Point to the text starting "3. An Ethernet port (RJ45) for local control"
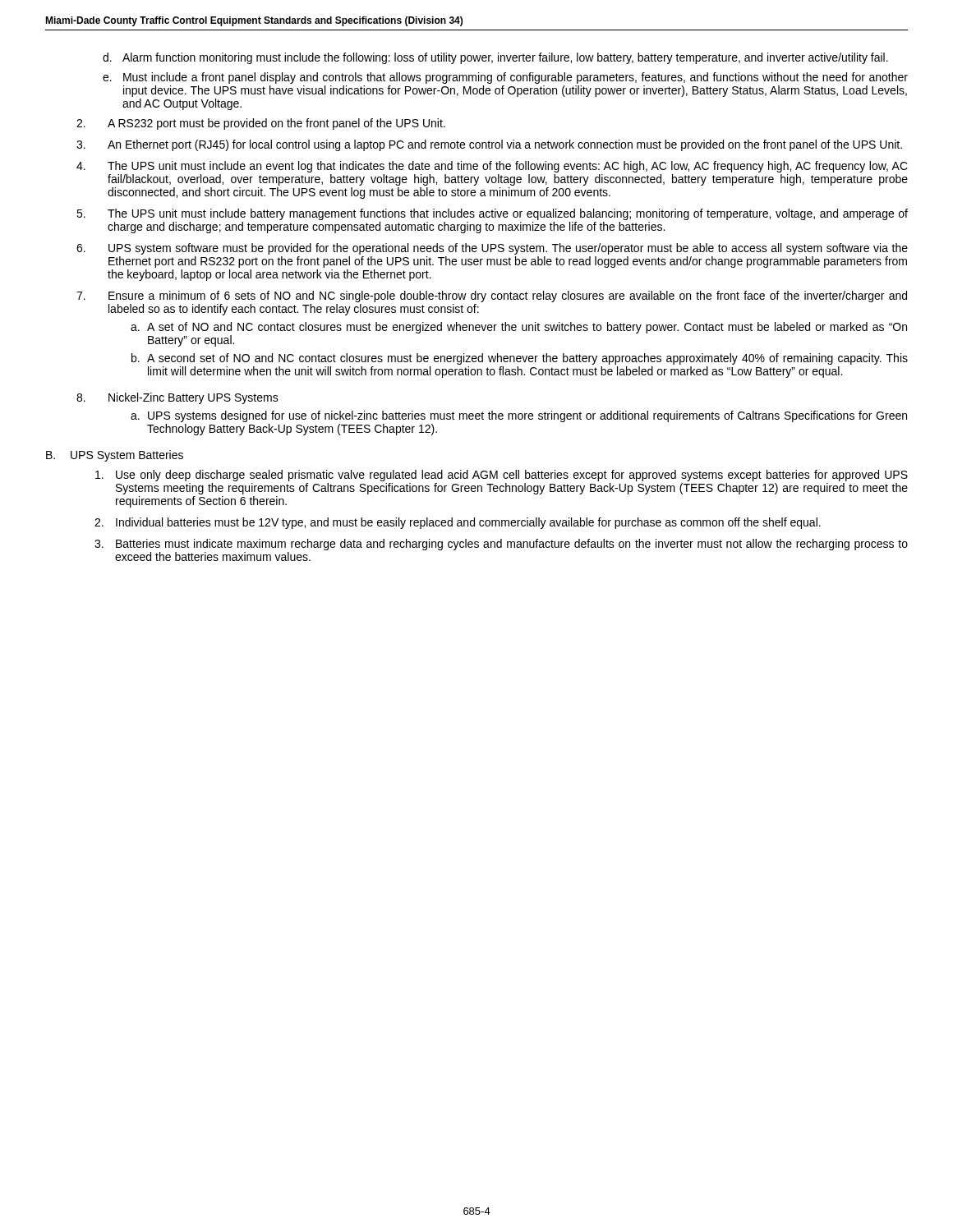This screenshot has width=953, height=1232. click(476, 145)
